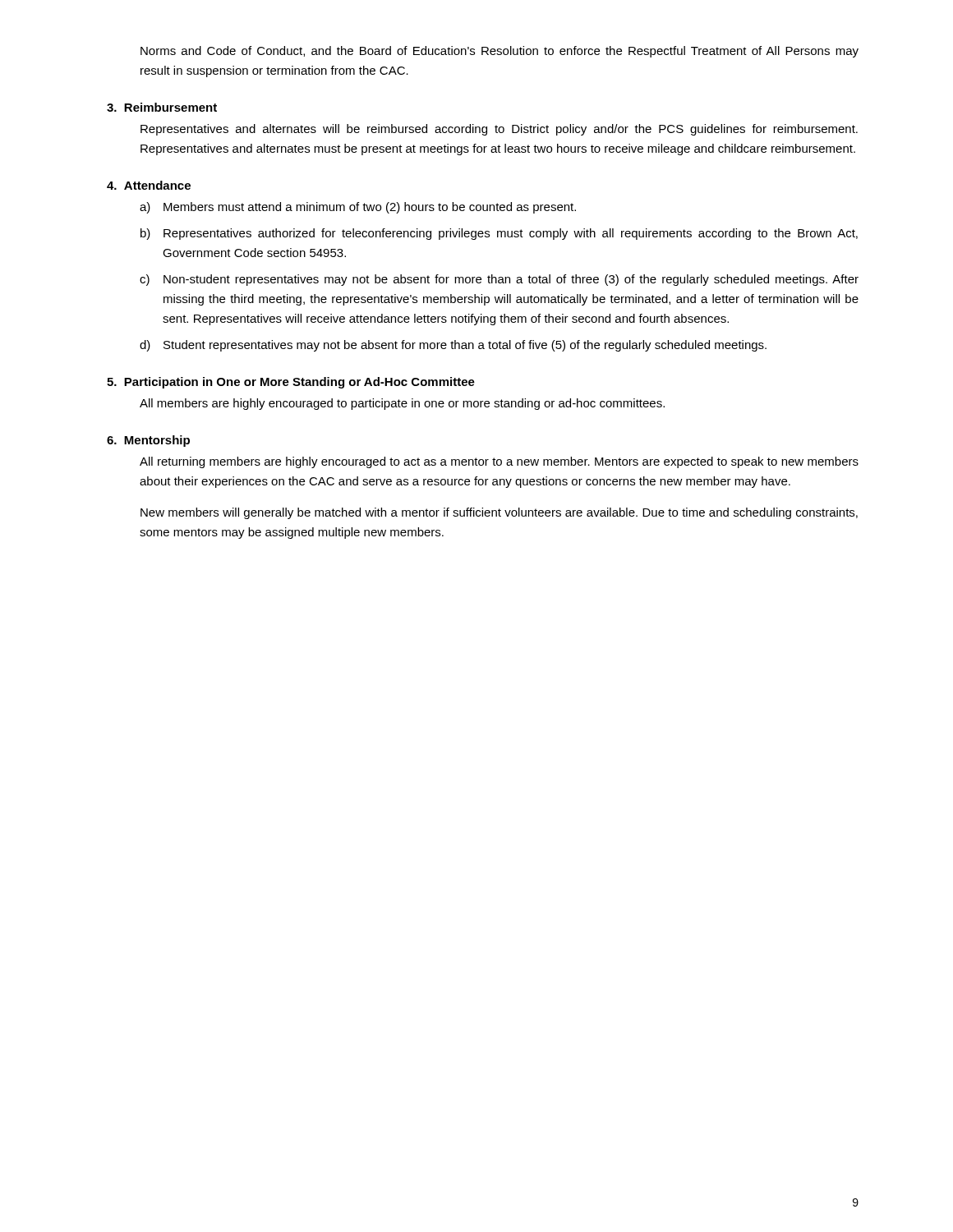
Task: Point to the block beginning "d) Student representatives may"
Action: click(499, 345)
